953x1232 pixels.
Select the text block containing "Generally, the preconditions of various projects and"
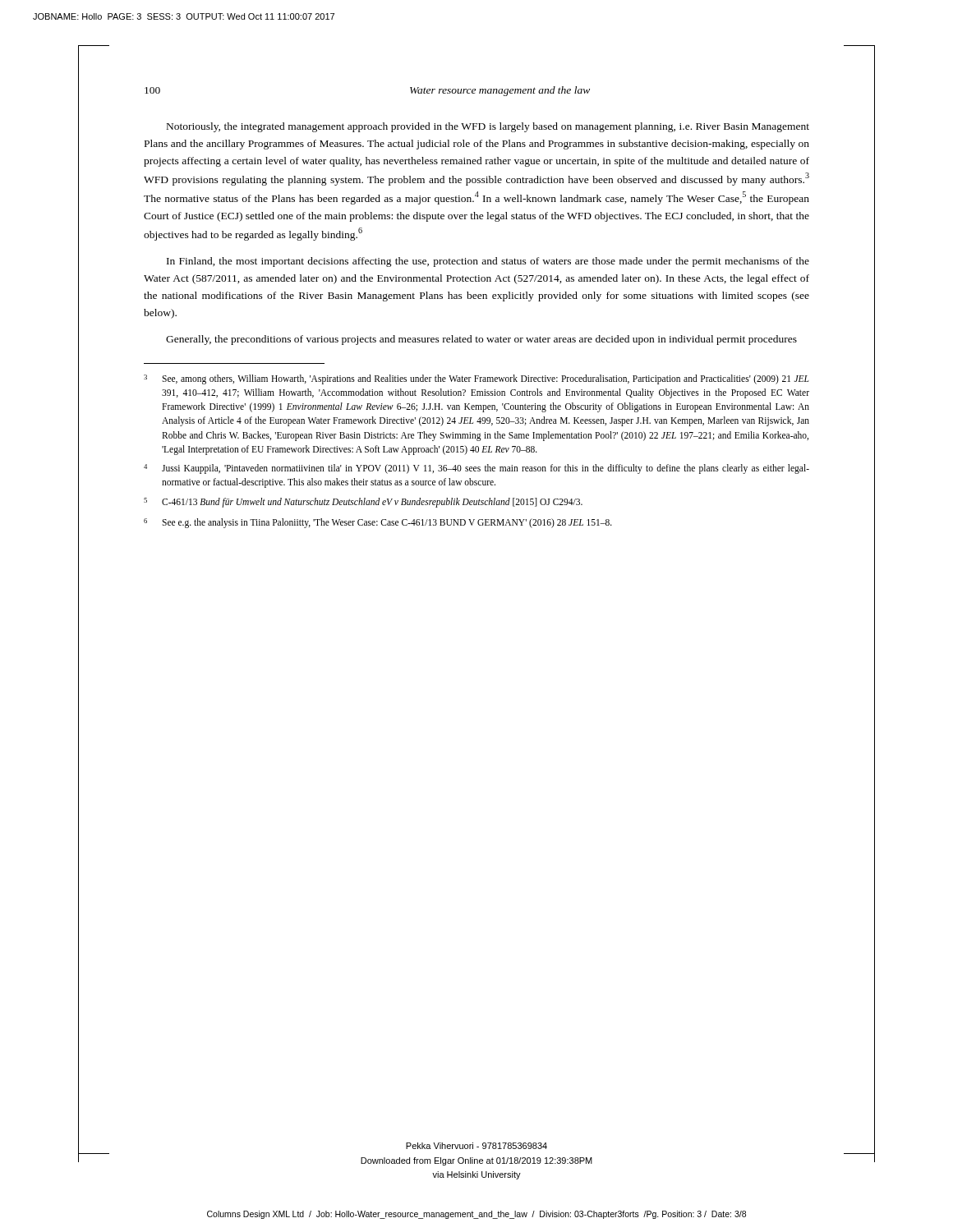click(481, 339)
